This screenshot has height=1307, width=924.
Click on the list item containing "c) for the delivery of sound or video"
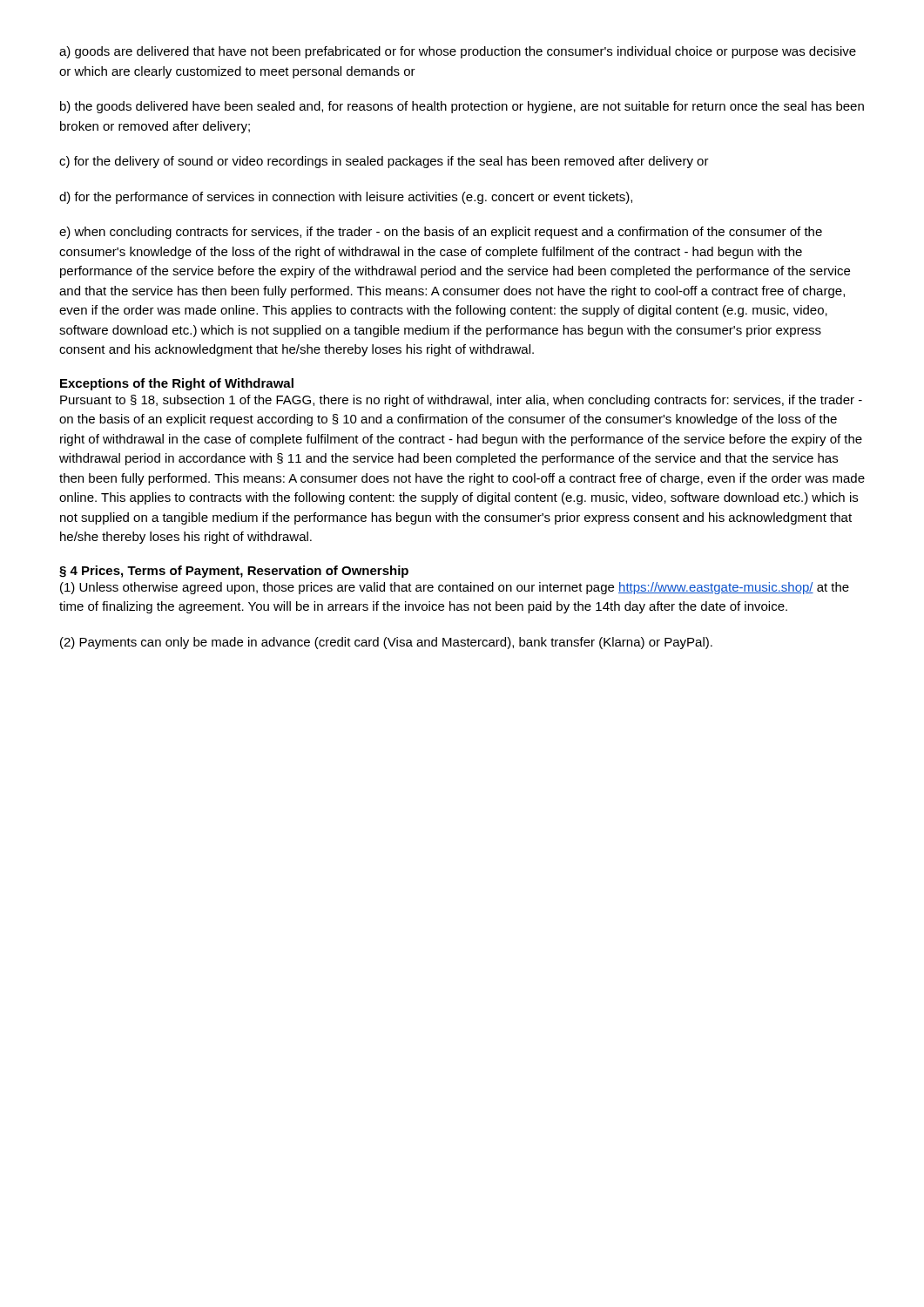tap(384, 161)
